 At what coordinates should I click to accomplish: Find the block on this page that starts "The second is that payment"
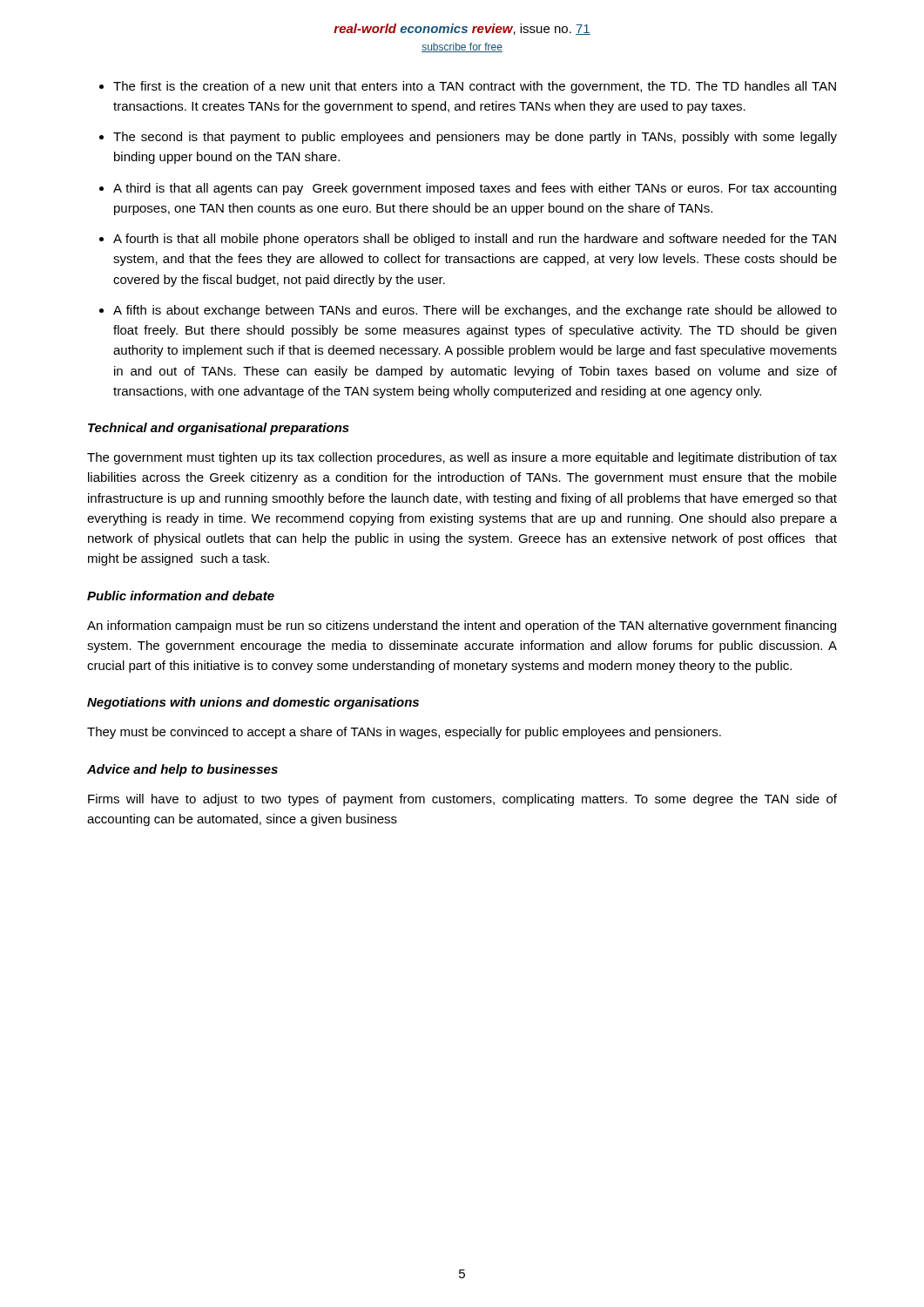click(475, 147)
